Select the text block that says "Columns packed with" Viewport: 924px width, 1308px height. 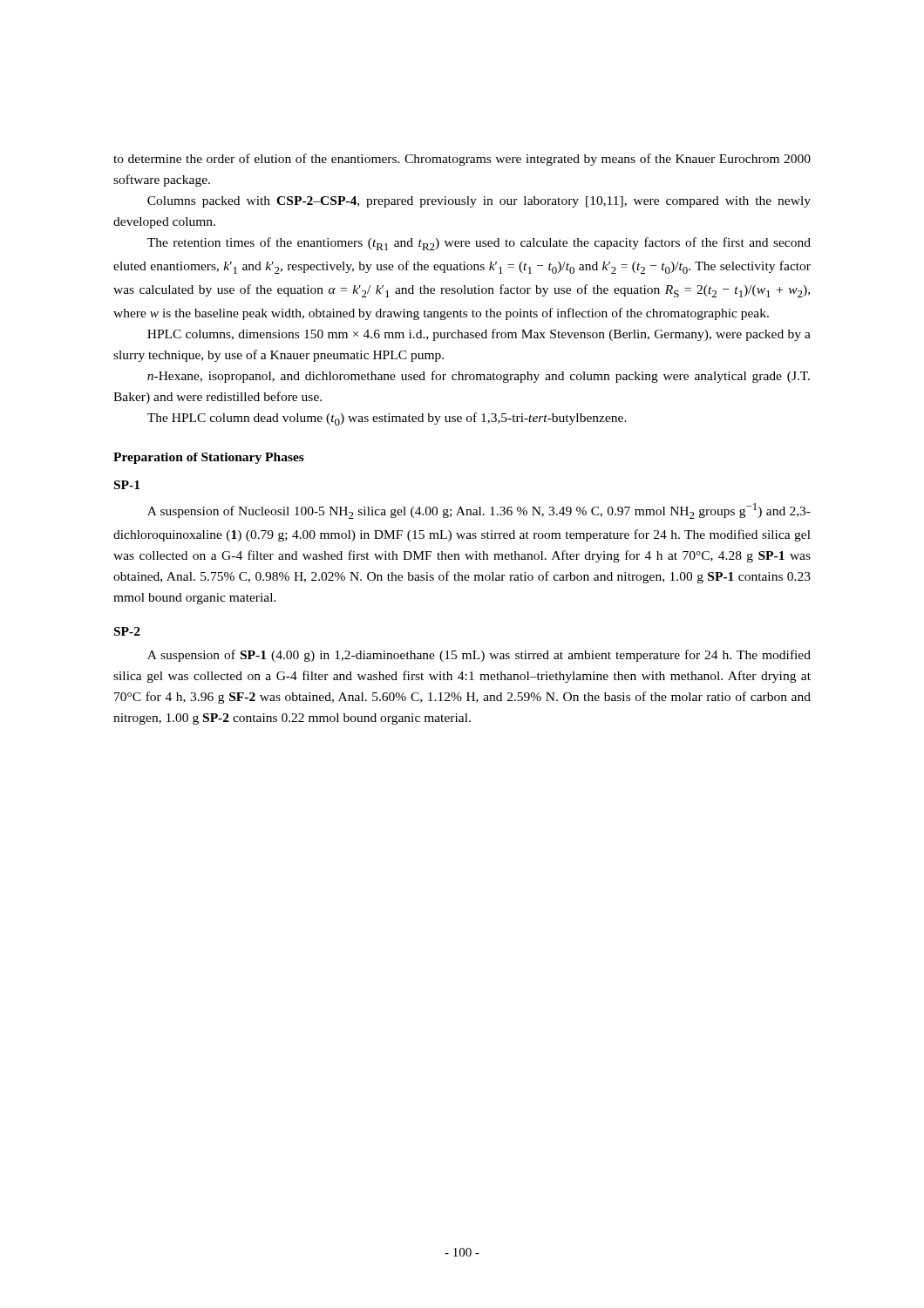pyautogui.click(x=462, y=211)
